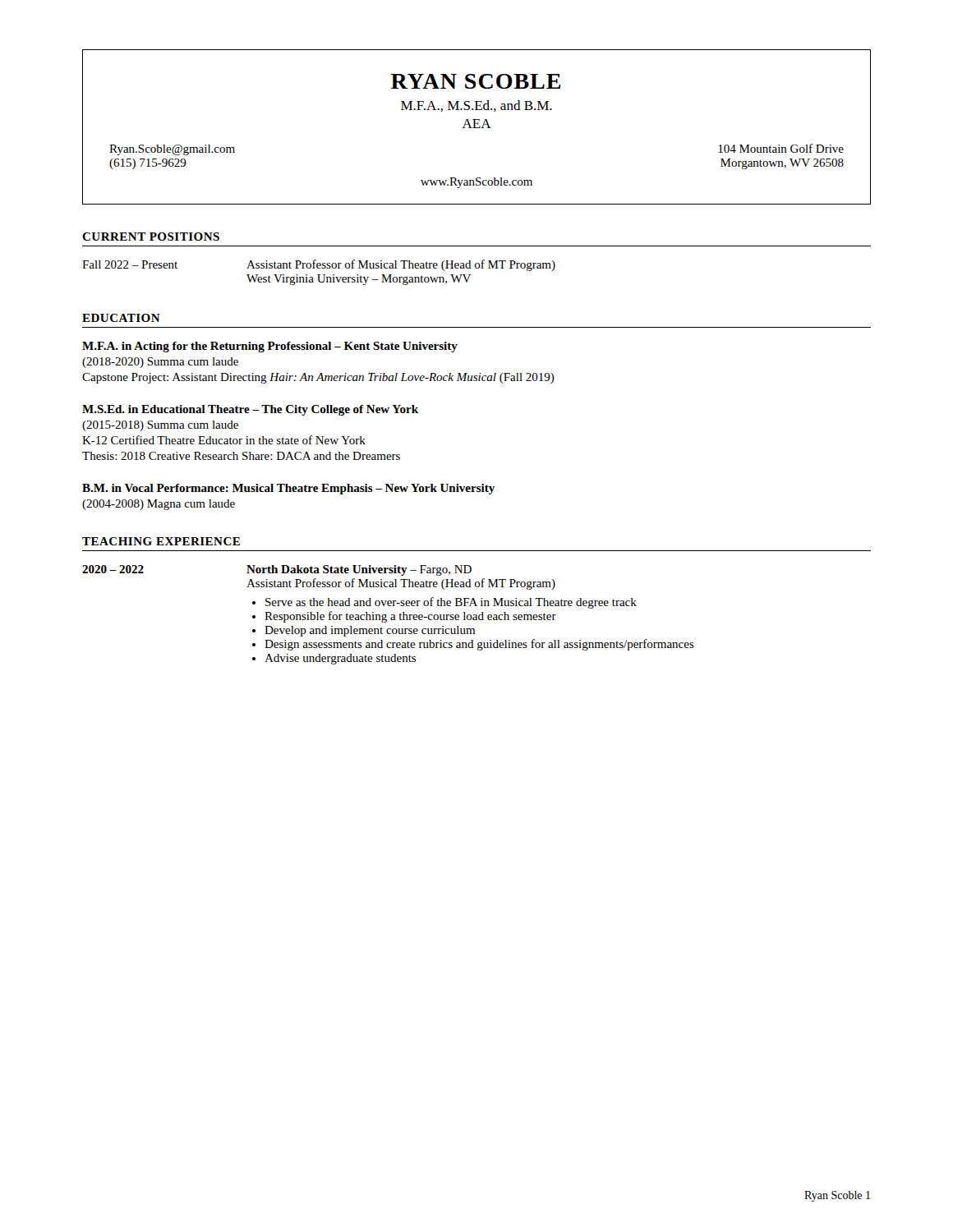Select the list item containing "Advise undergraduate students"
Viewport: 953px width, 1232px height.
tap(340, 658)
